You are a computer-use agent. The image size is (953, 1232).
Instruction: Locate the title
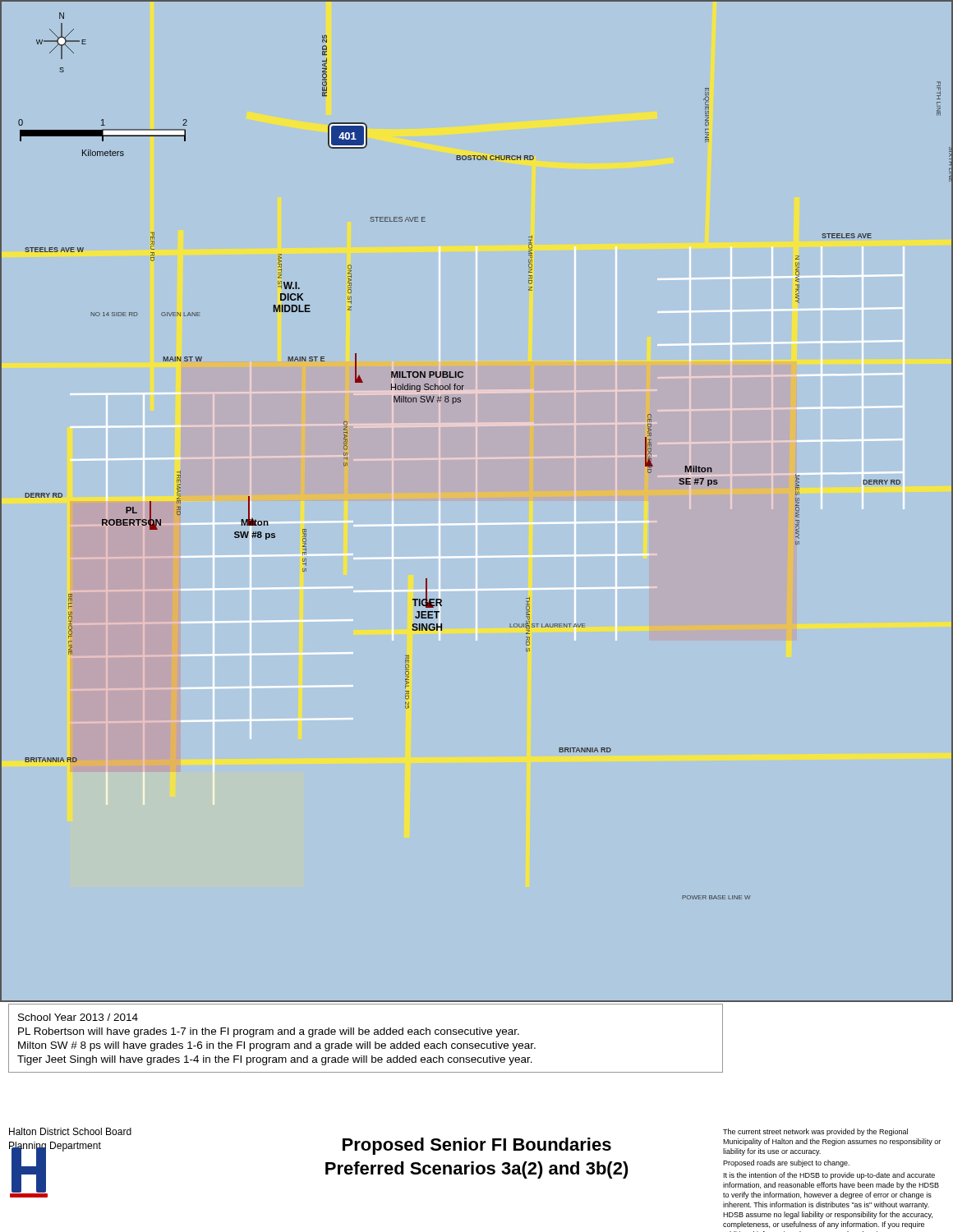click(x=476, y=1157)
